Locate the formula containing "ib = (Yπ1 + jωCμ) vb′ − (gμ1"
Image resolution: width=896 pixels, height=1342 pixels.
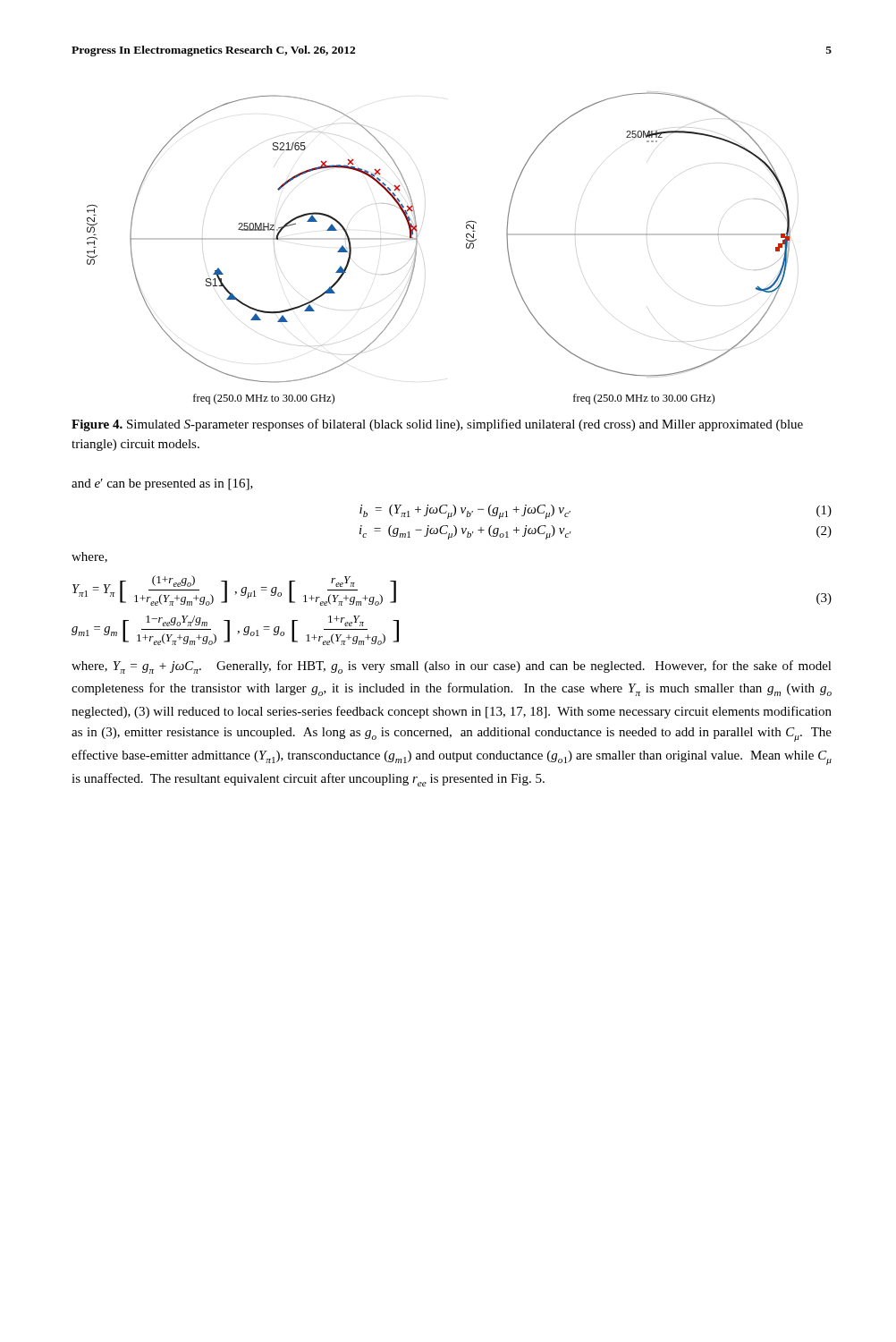click(x=487, y=510)
